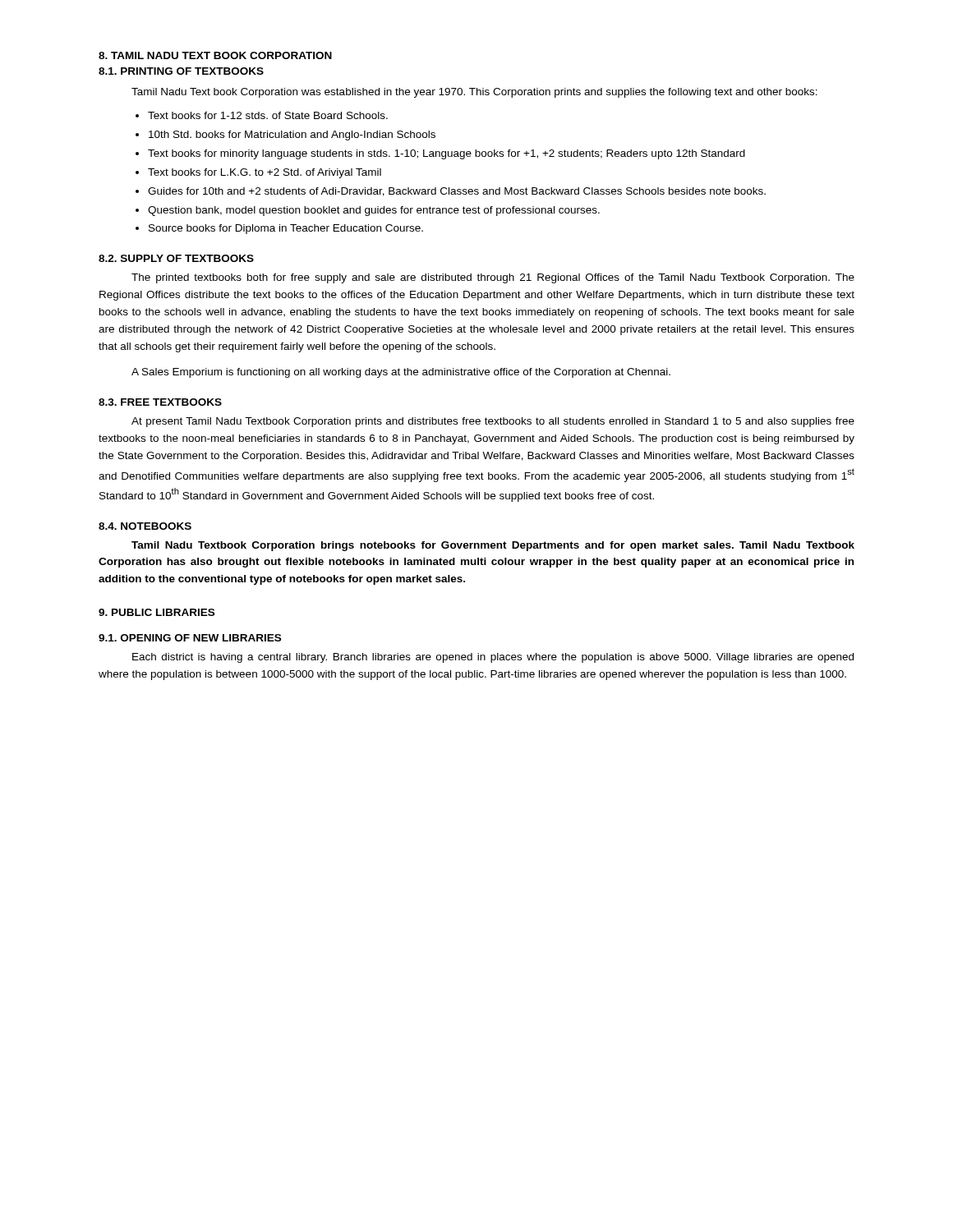Point to the text starting "Guides for 10th and +2 students of Adi-Dravidar,"
This screenshot has width=953, height=1232.
476,191
